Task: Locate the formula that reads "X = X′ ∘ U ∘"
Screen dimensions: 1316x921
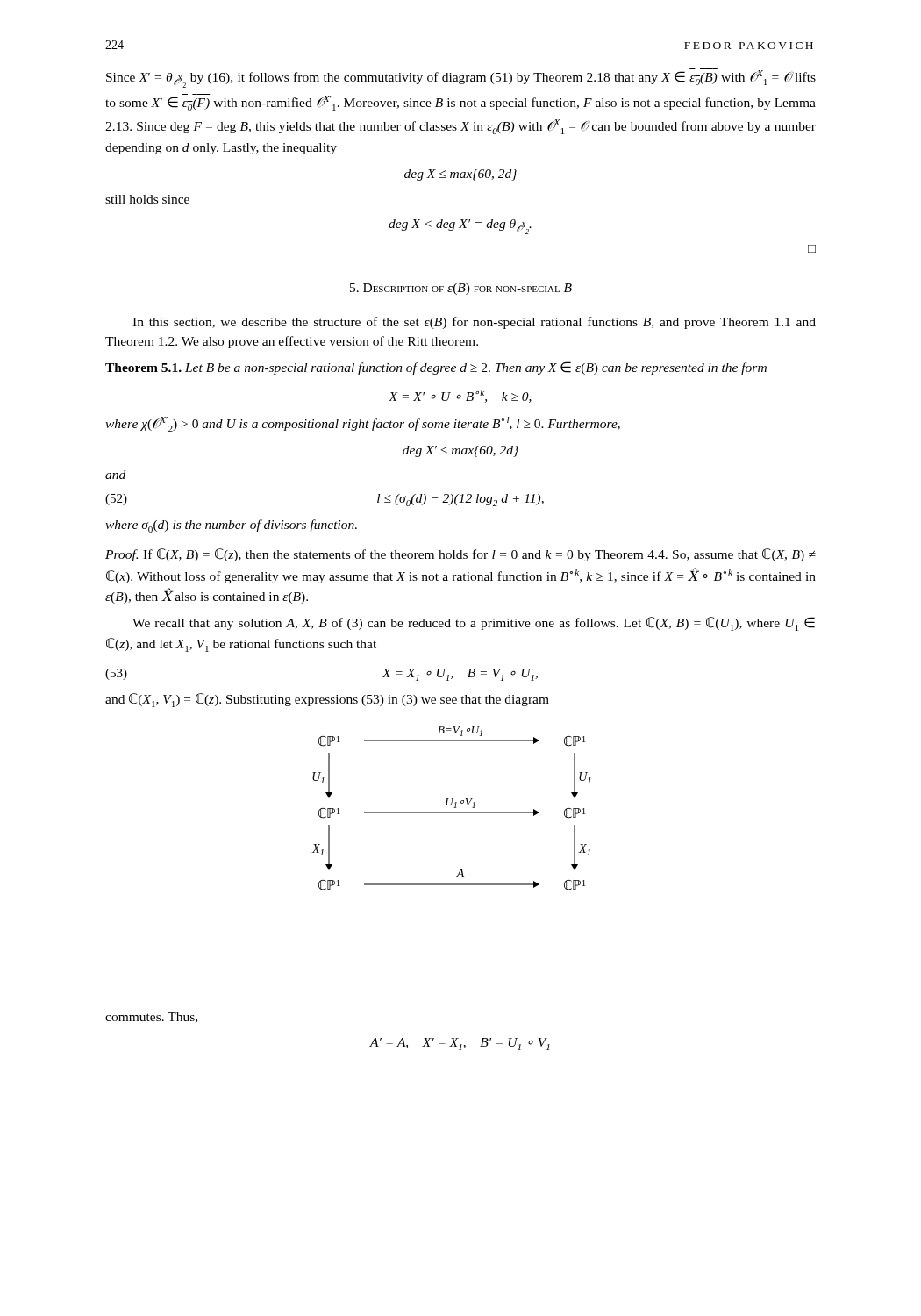Action: 460,395
